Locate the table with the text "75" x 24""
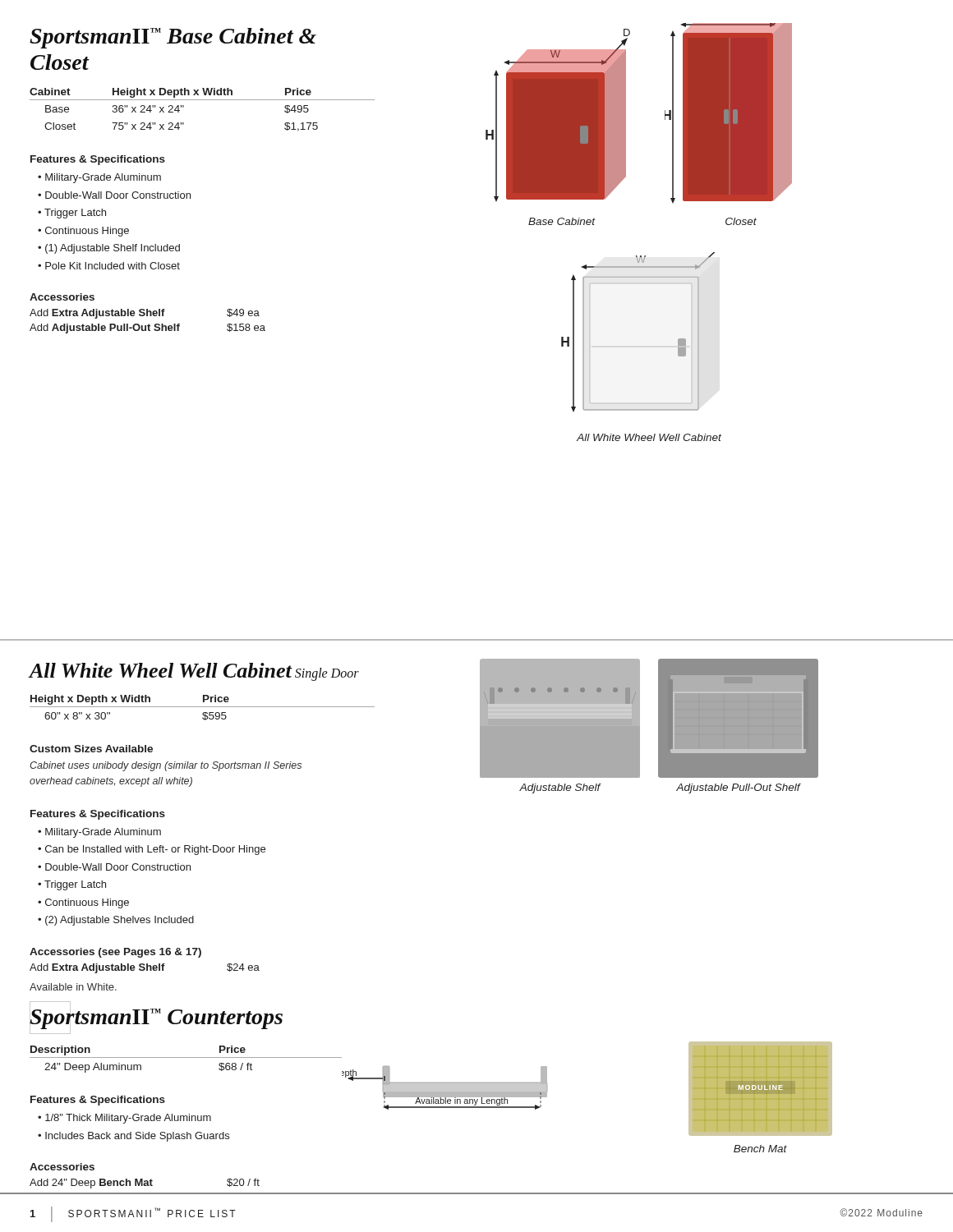This screenshot has width=953, height=1232. [202, 109]
